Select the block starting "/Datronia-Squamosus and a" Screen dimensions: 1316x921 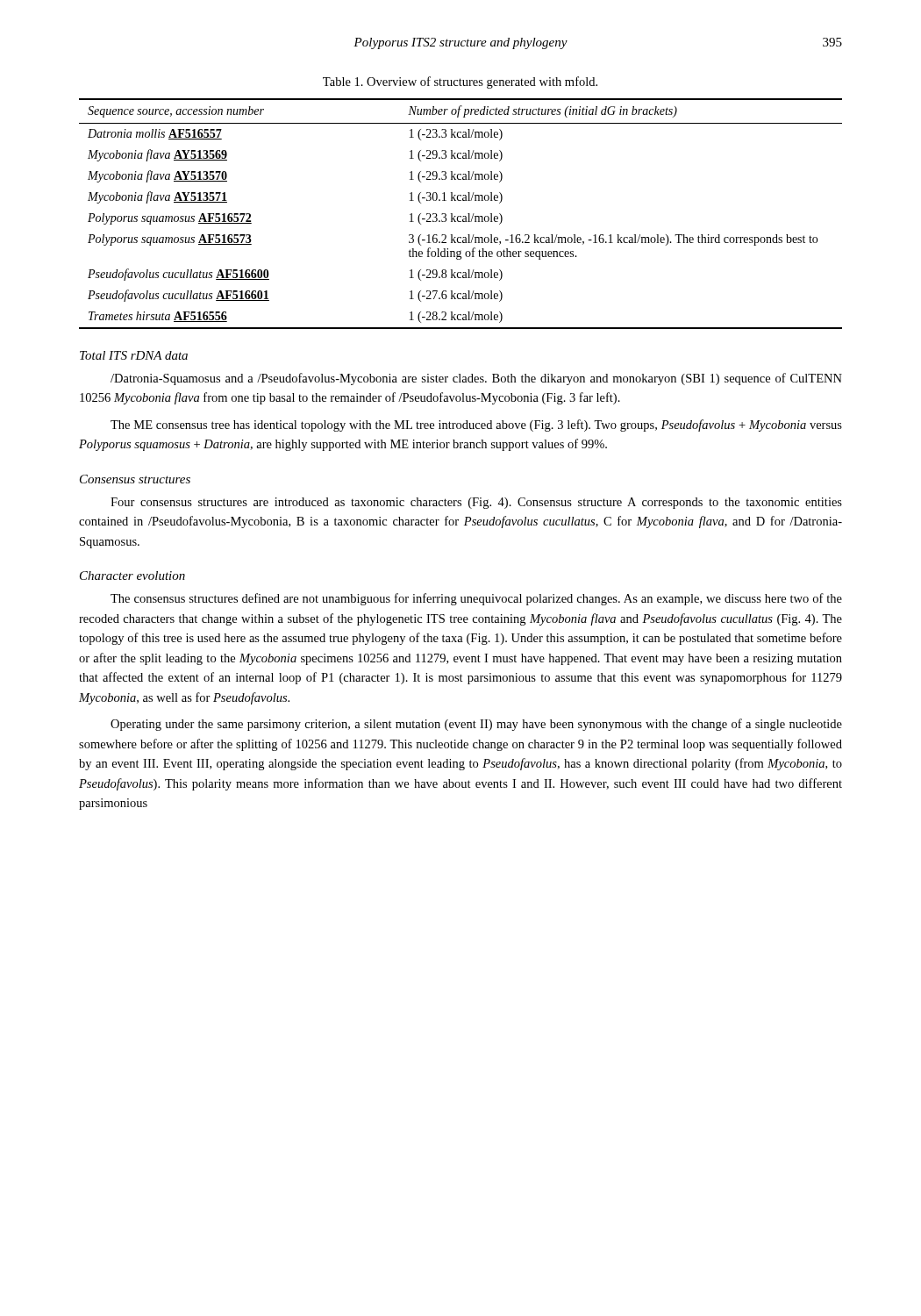pos(460,388)
